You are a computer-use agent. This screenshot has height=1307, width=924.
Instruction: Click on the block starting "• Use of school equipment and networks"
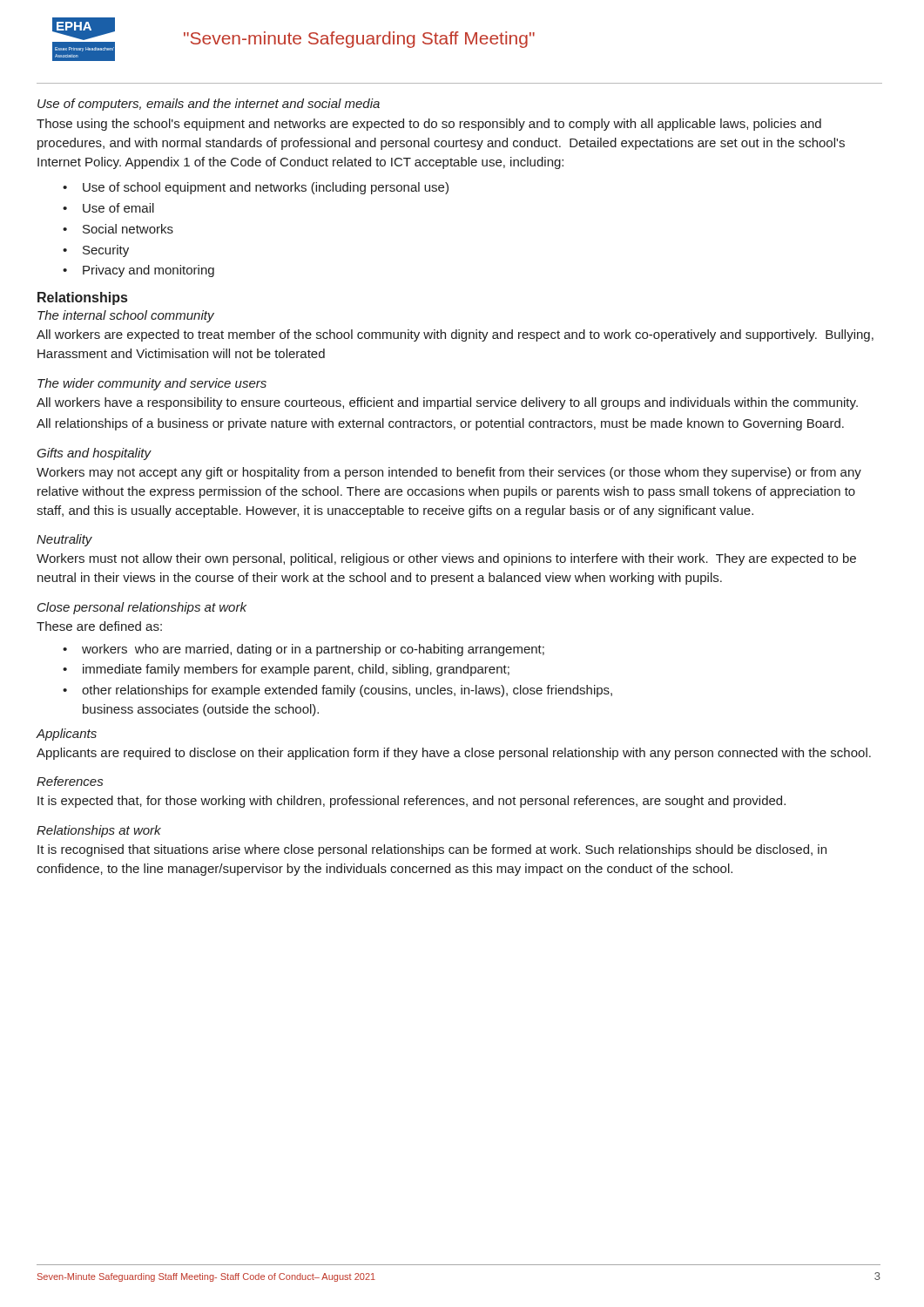tap(256, 187)
